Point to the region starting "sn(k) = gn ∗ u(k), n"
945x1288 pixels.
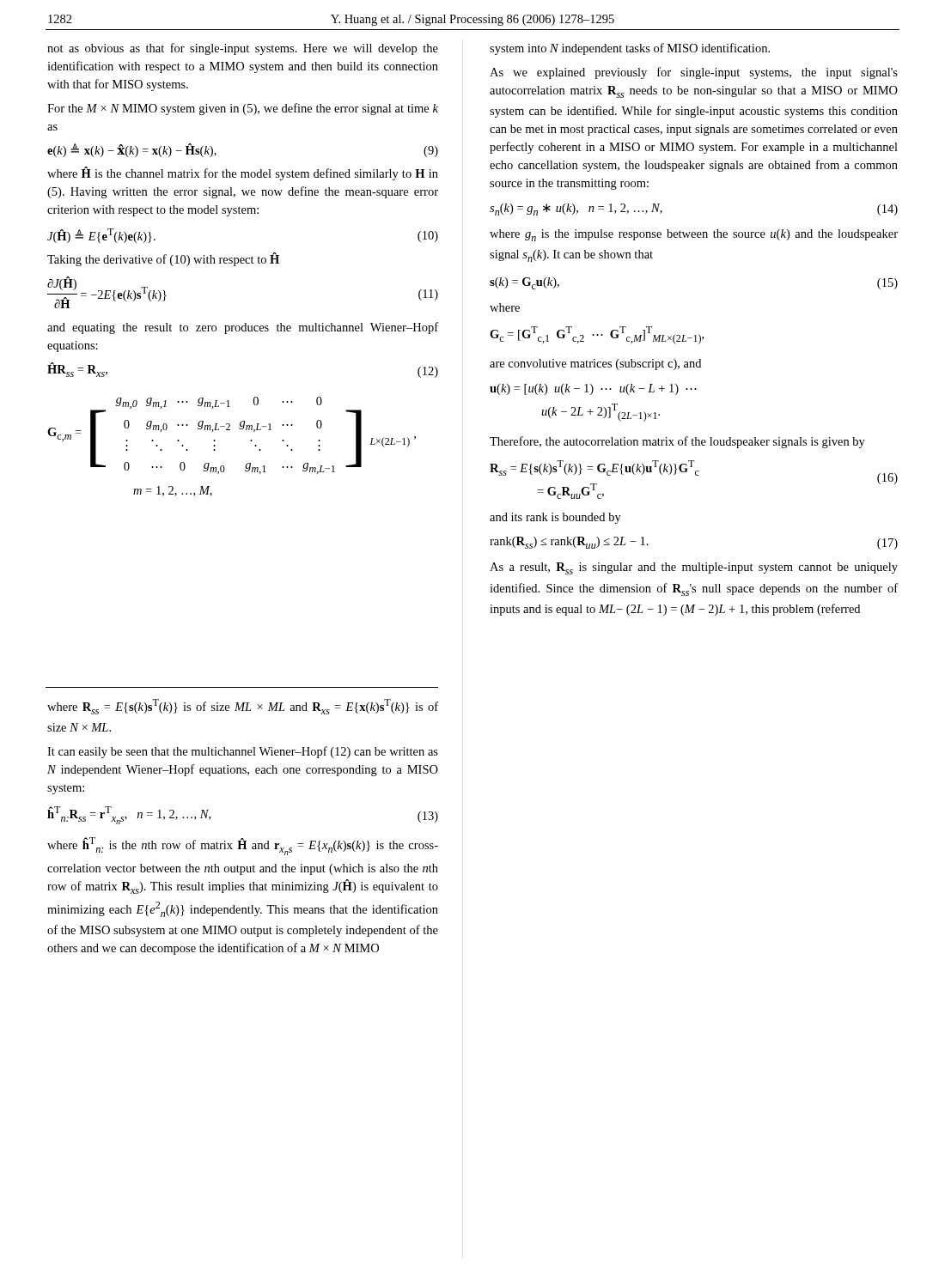pyautogui.click(x=567, y=211)
